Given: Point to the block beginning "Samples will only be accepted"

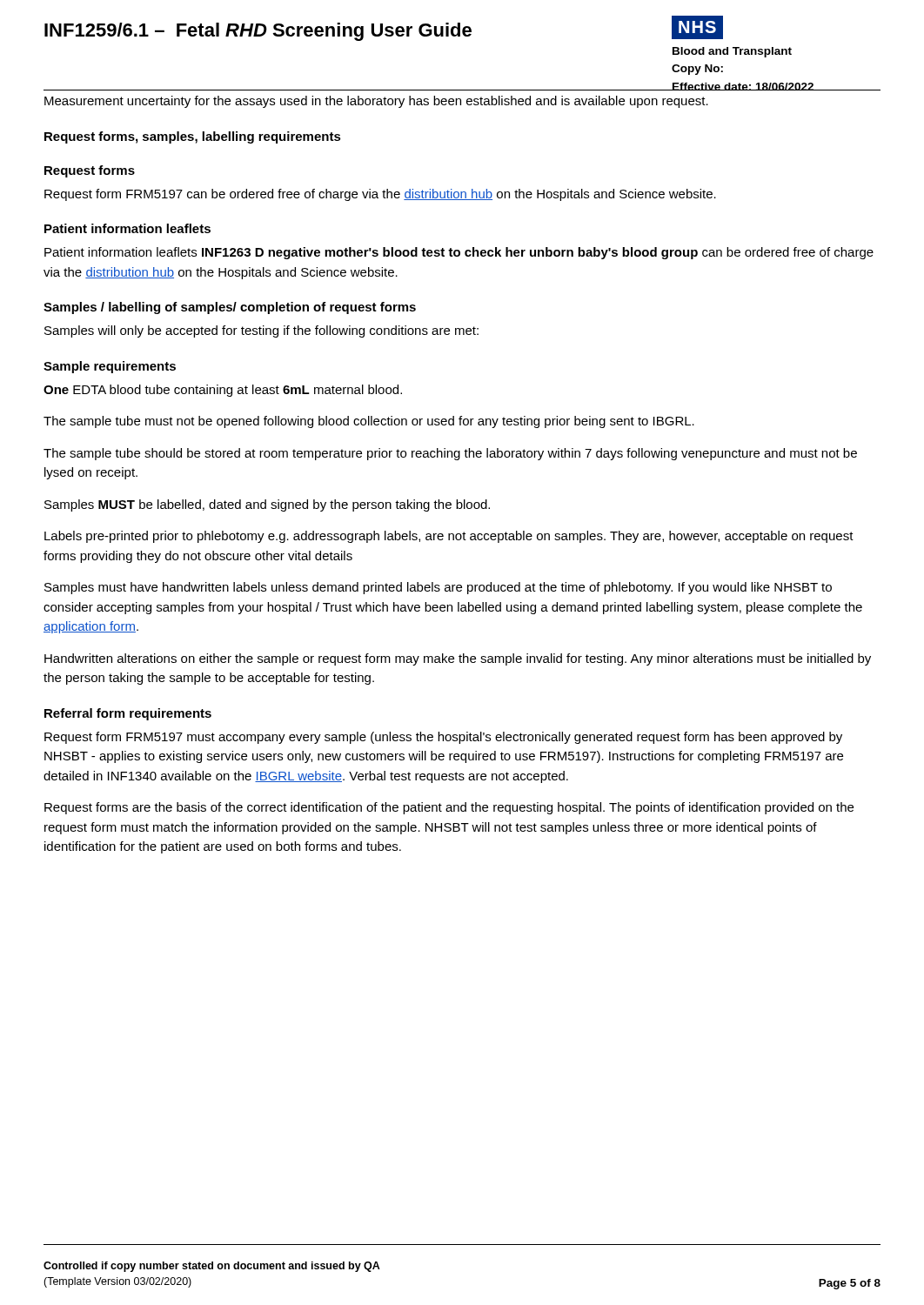Looking at the screenshot, I should point(261,330).
